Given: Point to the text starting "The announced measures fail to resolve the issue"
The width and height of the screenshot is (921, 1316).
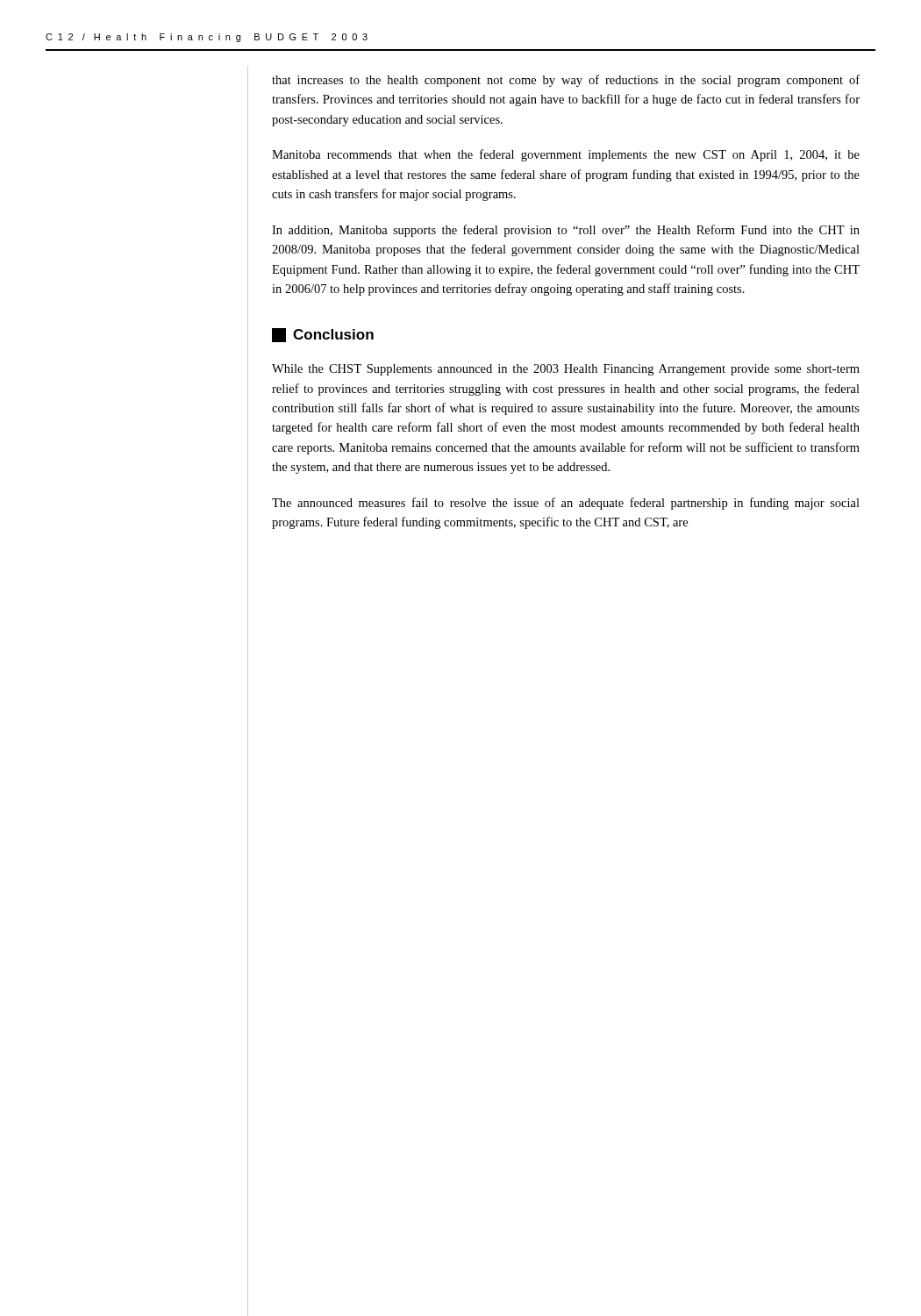Looking at the screenshot, I should 566,513.
